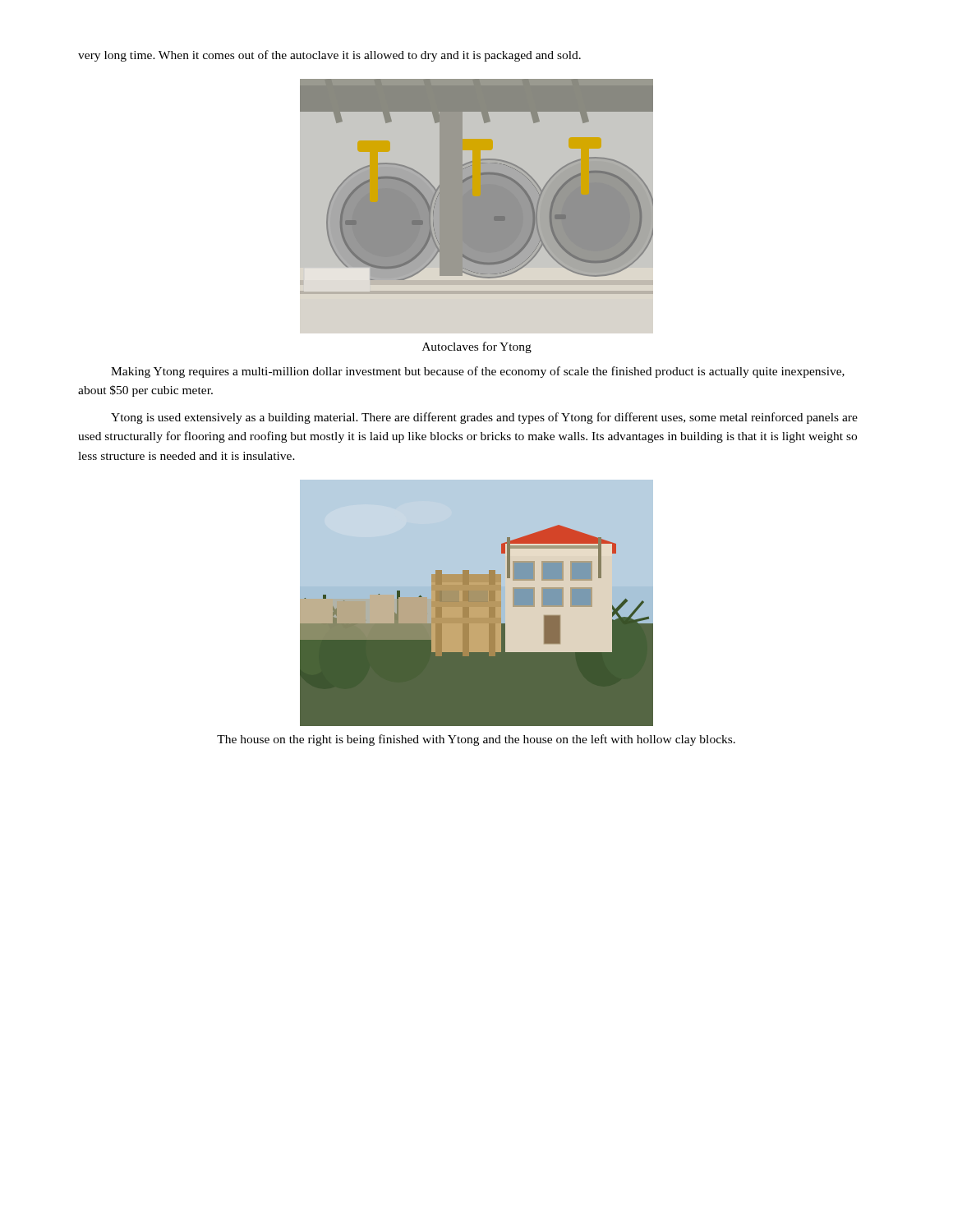Click on the block starting "very long time."
Viewport: 953px width, 1232px height.
coord(330,55)
